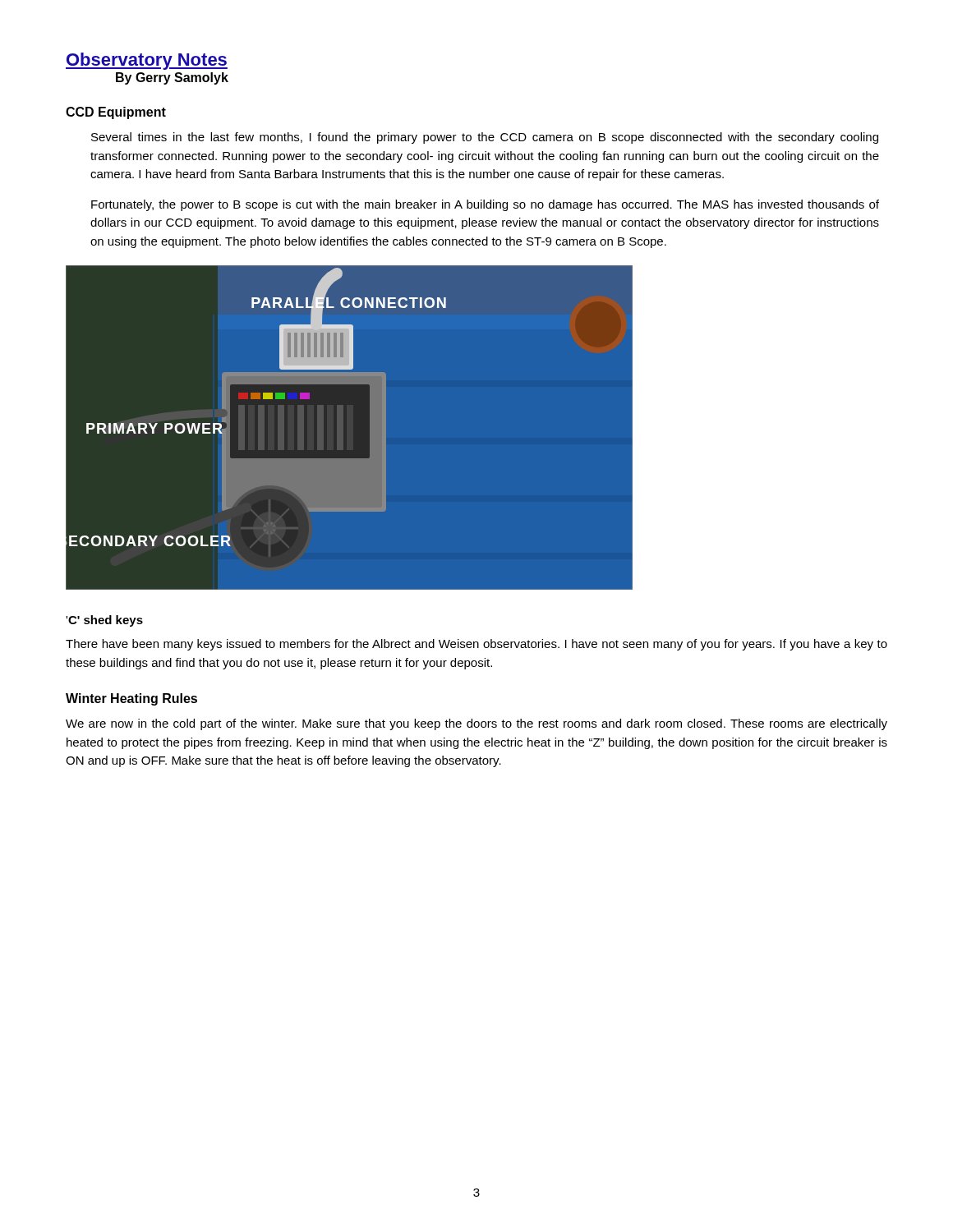Find the title that reads "Observatory Notes"
This screenshot has width=953, height=1232.
click(x=147, y=60)
